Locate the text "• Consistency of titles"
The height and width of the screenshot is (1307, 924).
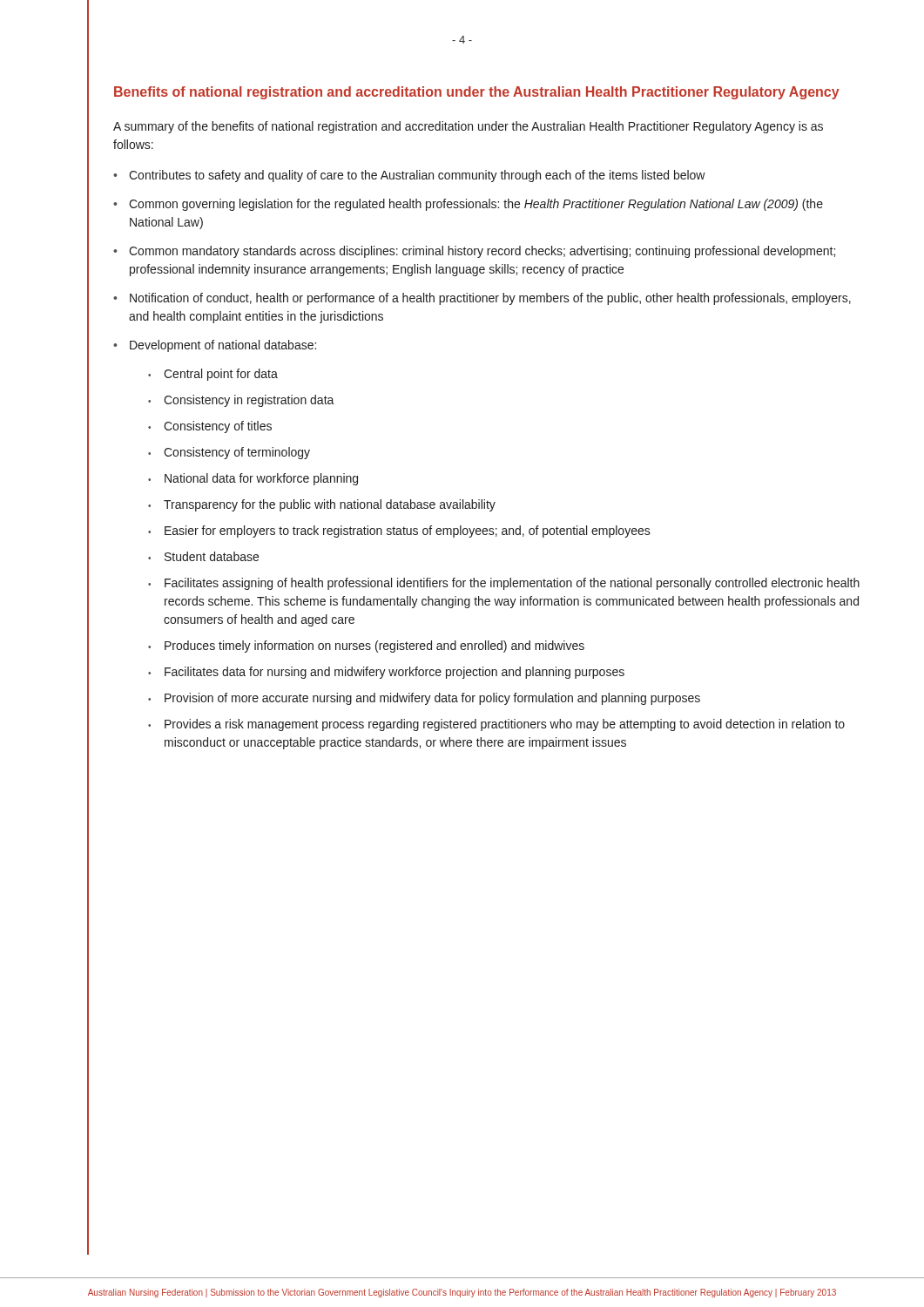210,427
